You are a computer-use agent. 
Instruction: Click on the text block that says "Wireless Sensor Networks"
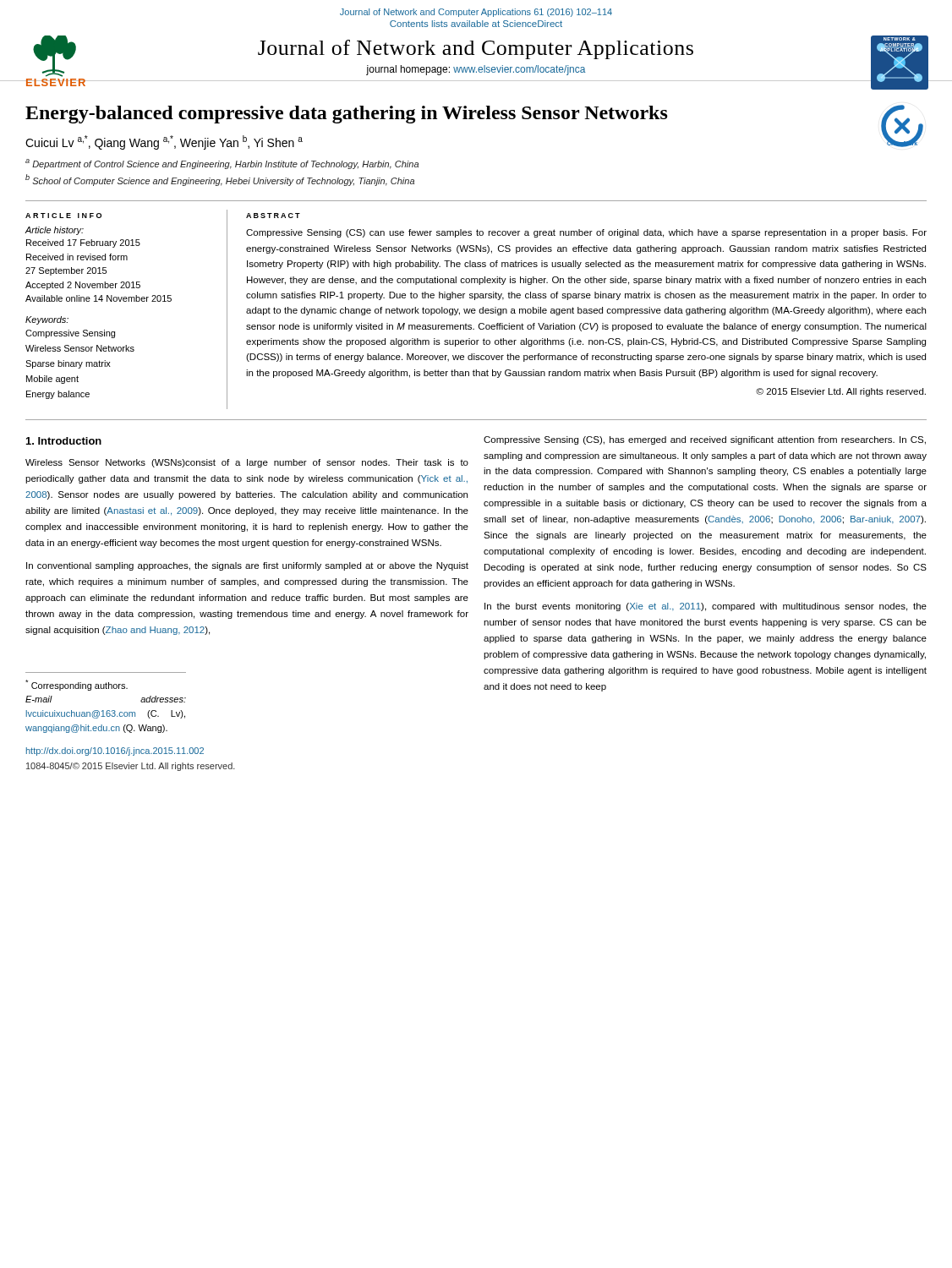tap(247, 546)
